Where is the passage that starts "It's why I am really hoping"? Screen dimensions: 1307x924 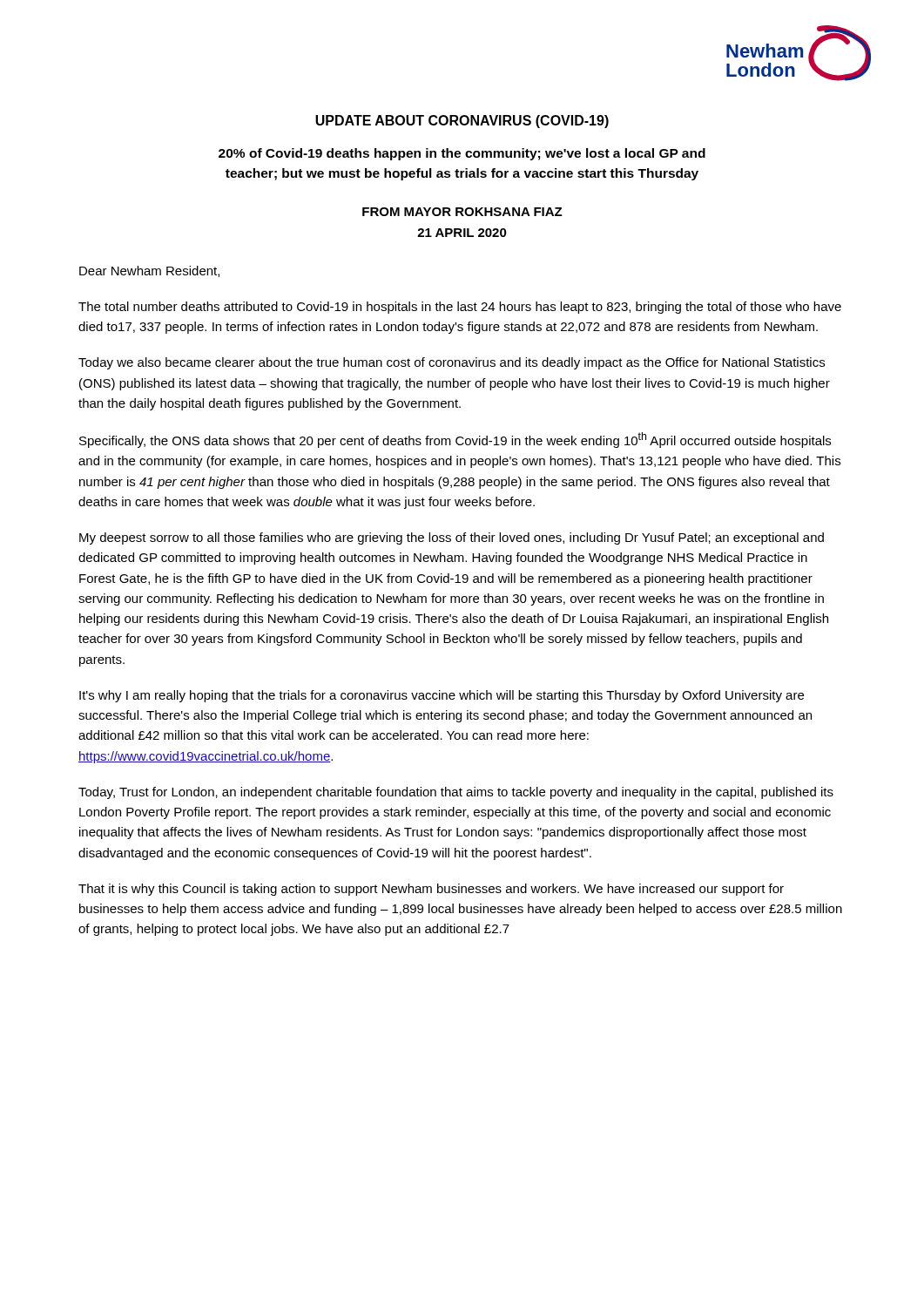[445, 725]
